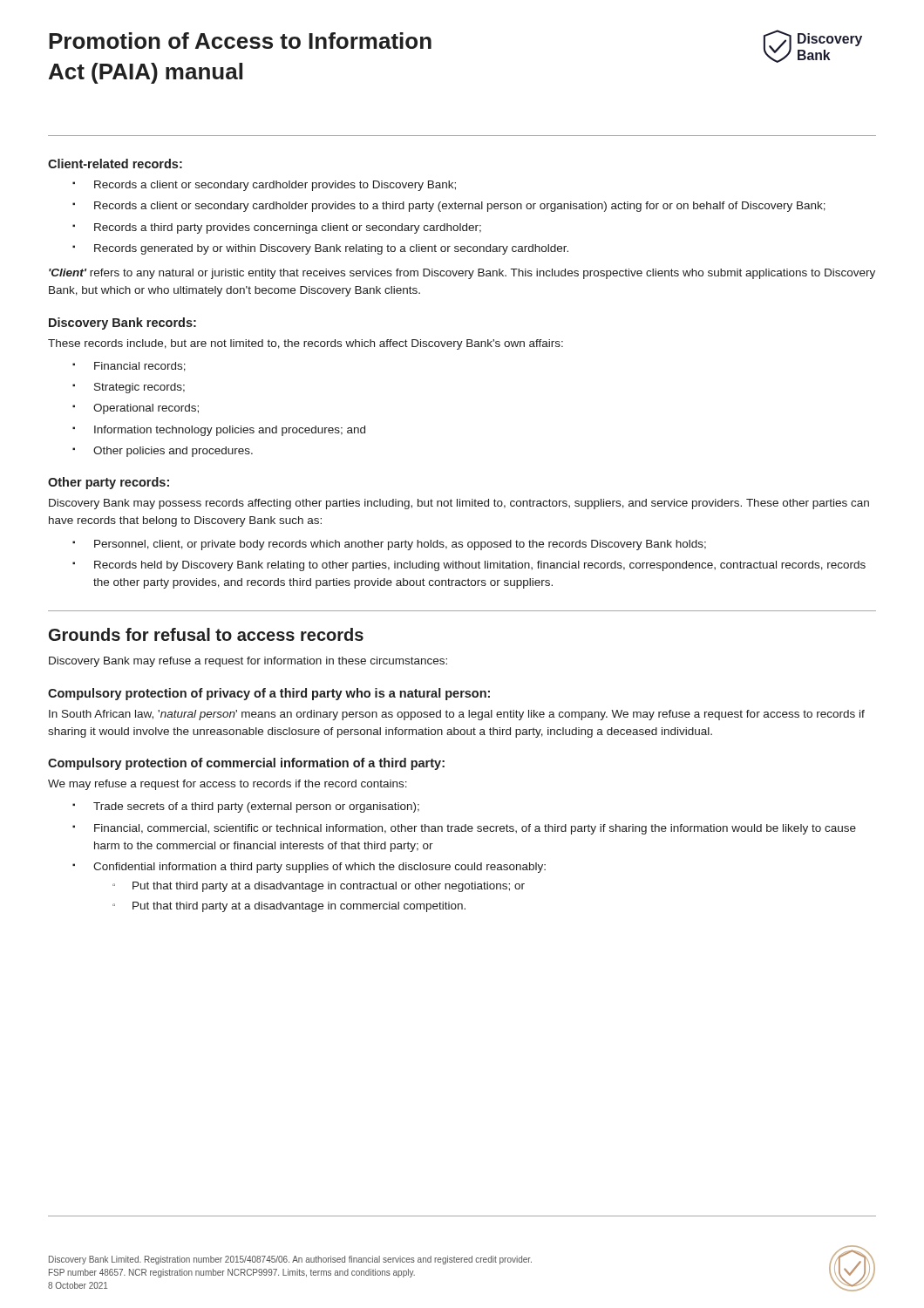Select the text block starting "Discovery Bank records:"
Viewport: 924px width, 1308px height.
point(122,322)
